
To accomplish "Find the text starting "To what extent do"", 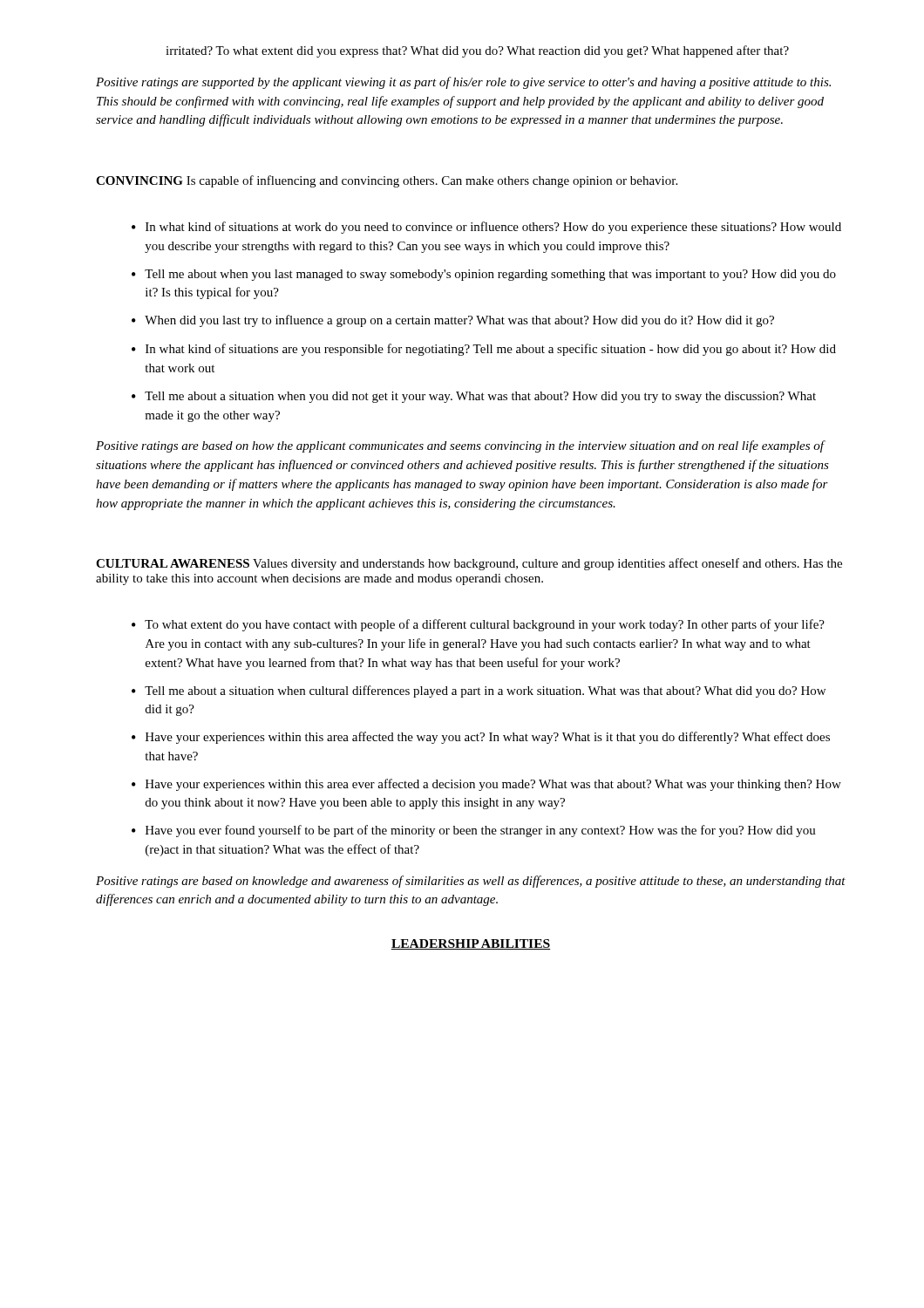I will 495,644.
